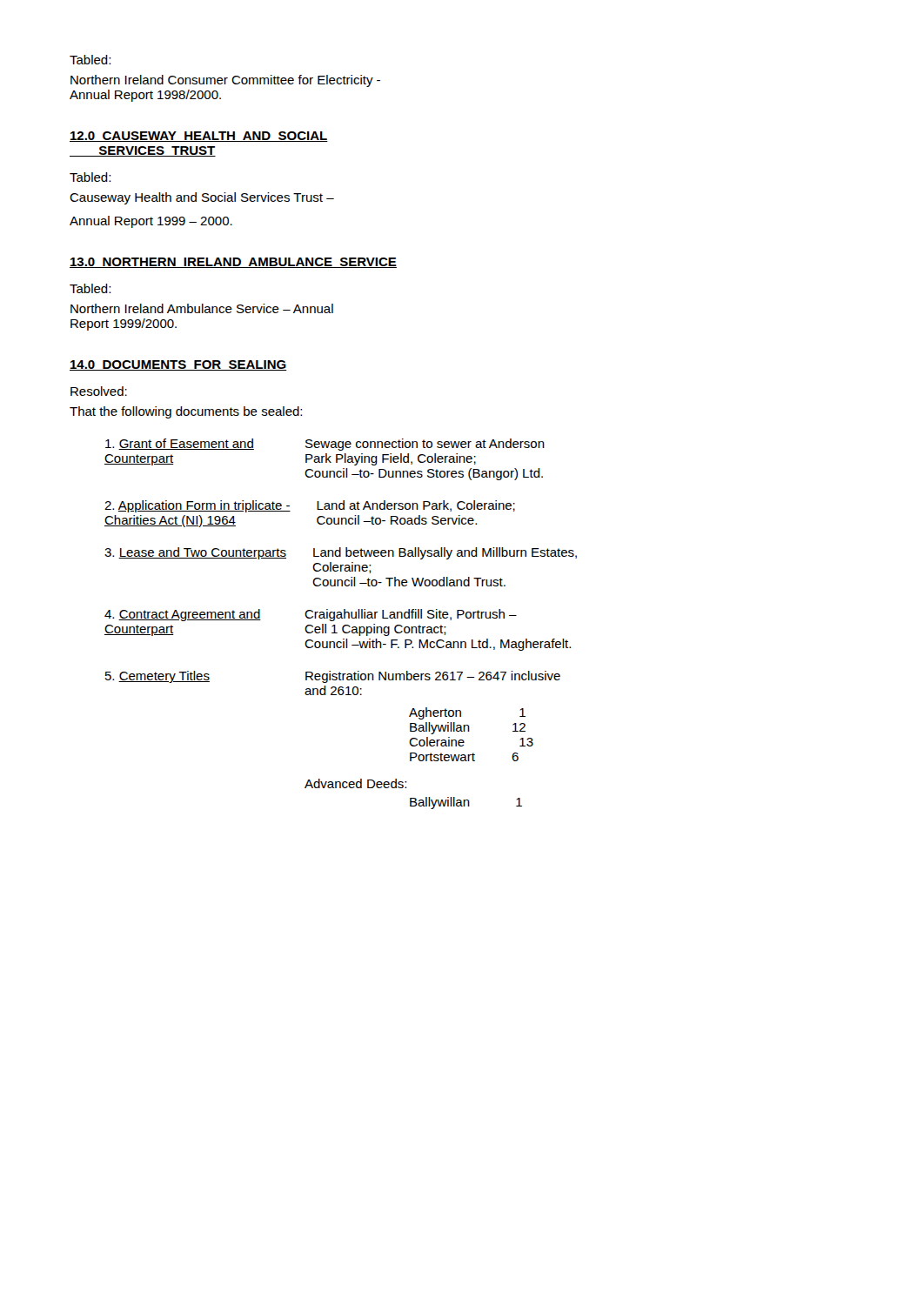This screenshot has width=924, height=1305.
Task: Find the list item containing "3. Lease and Two Counterparts"
Action: tap(479, 567)
